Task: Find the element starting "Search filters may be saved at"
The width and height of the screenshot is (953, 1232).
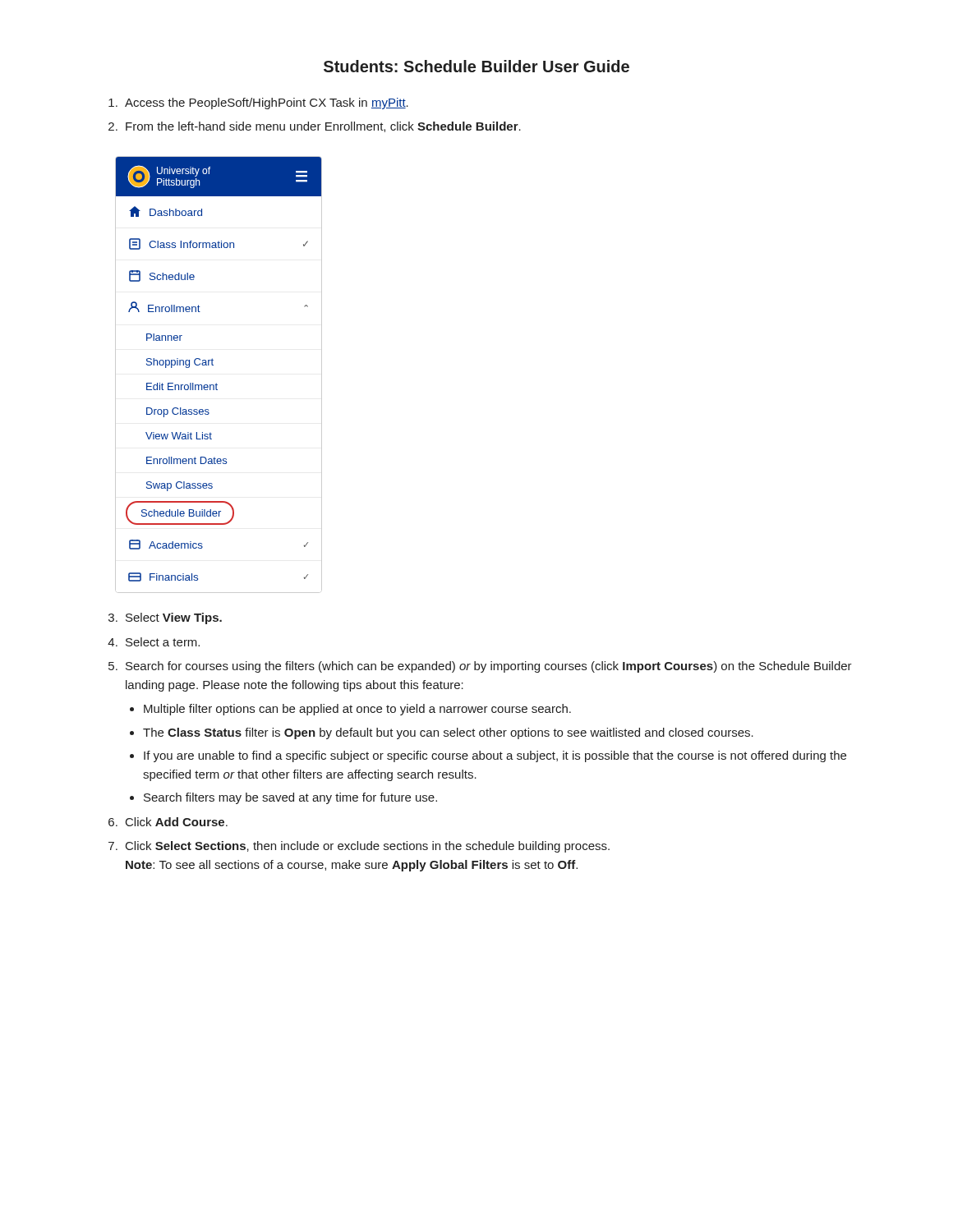Action: pyautogui.click(x=291, y=797)
